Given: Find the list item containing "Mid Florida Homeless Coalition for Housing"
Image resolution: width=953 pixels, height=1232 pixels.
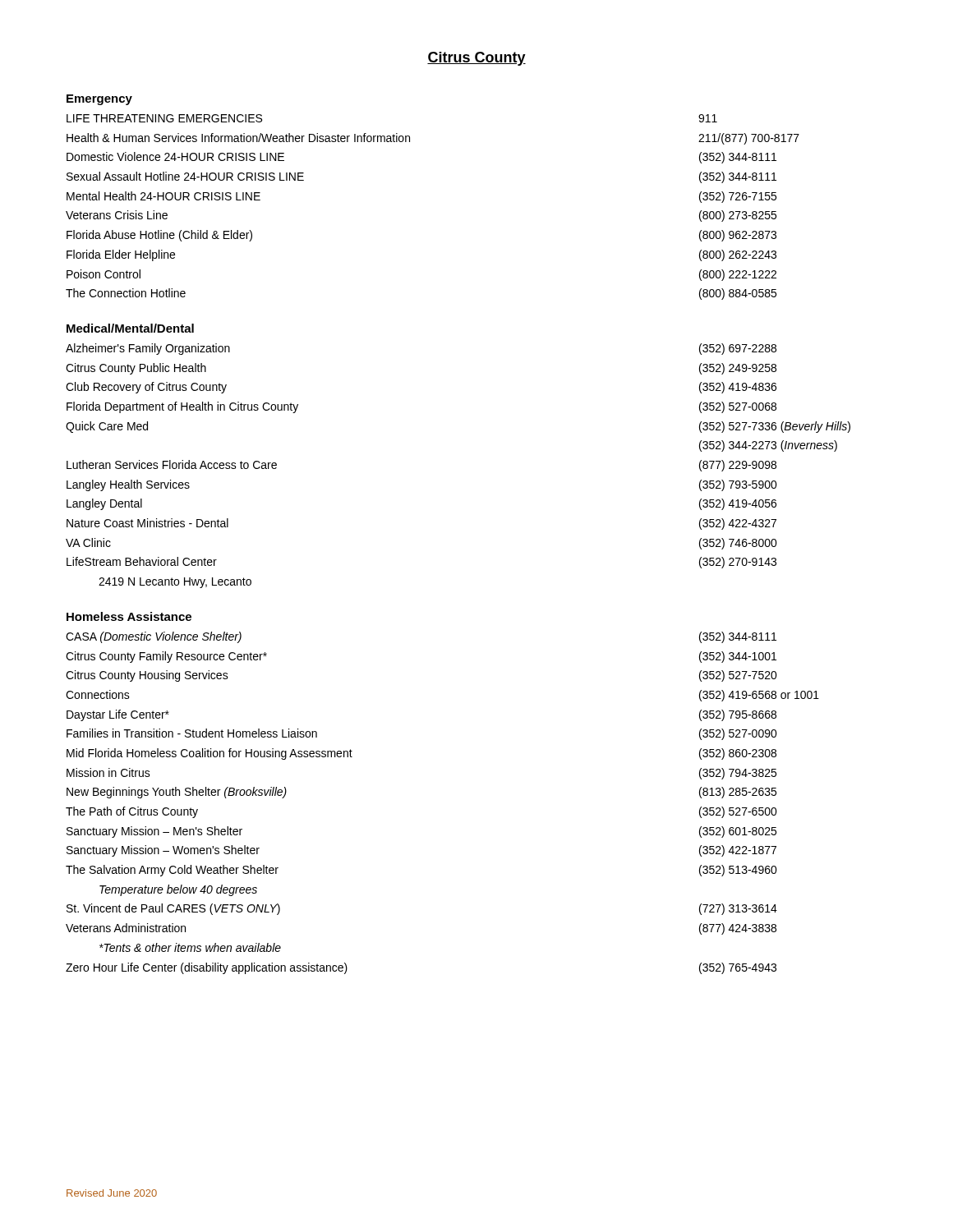Looking at the screenshot, I should tap(211, 754).
